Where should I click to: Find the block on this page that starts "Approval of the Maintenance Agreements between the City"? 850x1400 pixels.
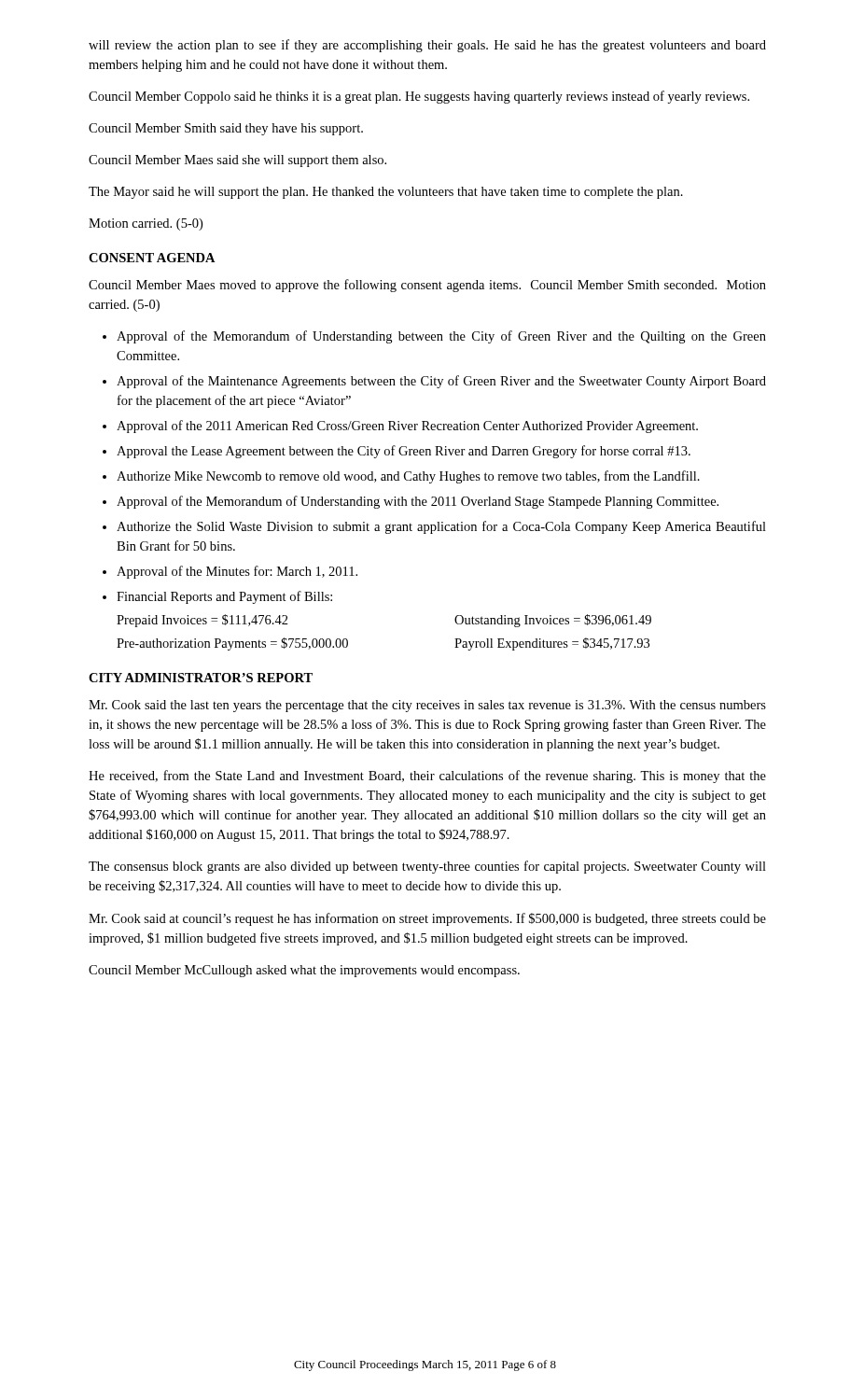pyautogui.click(x=441, y=391)
